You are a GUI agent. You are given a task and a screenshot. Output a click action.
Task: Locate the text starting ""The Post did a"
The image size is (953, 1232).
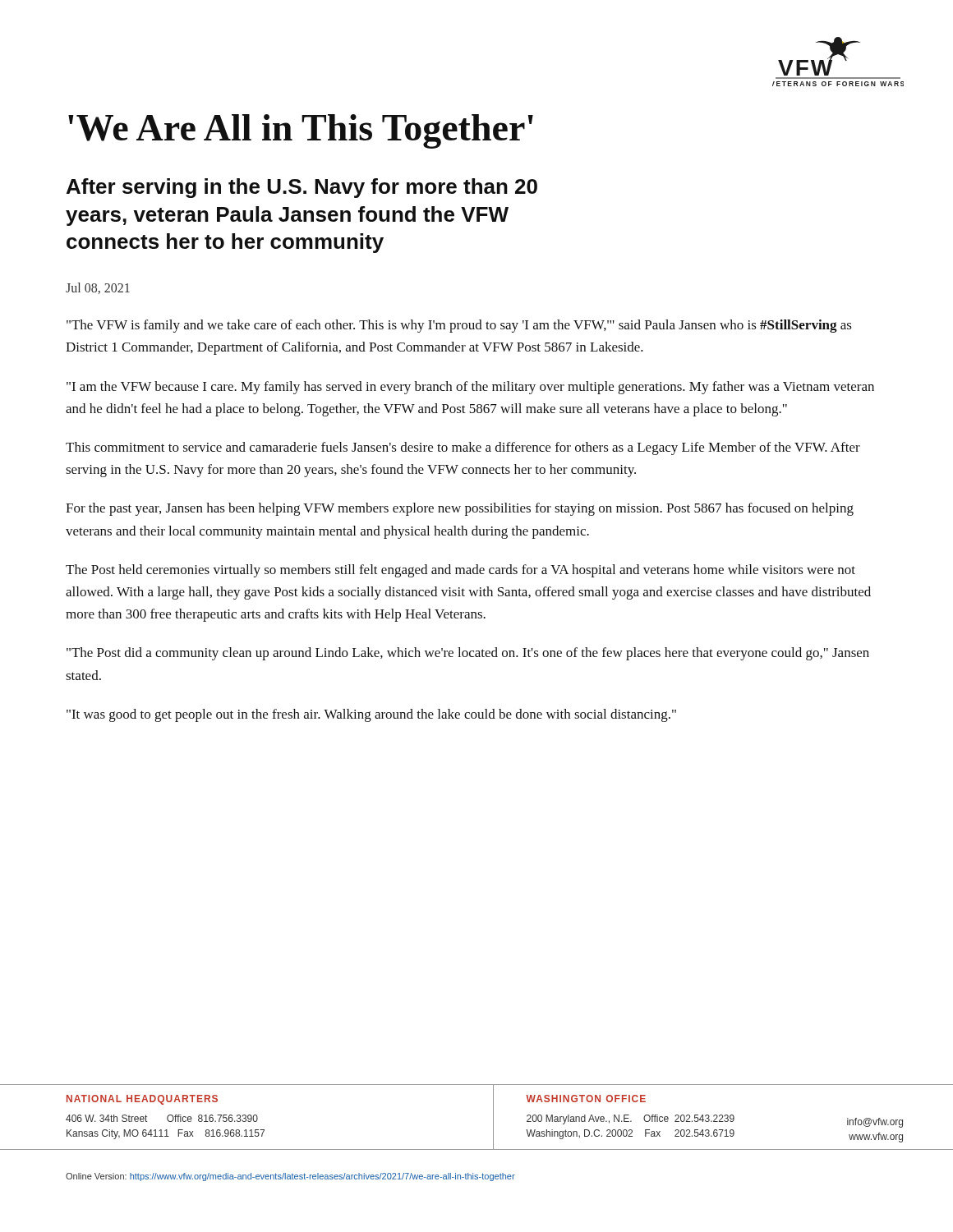pyautogui.click(x=476, y=664)
